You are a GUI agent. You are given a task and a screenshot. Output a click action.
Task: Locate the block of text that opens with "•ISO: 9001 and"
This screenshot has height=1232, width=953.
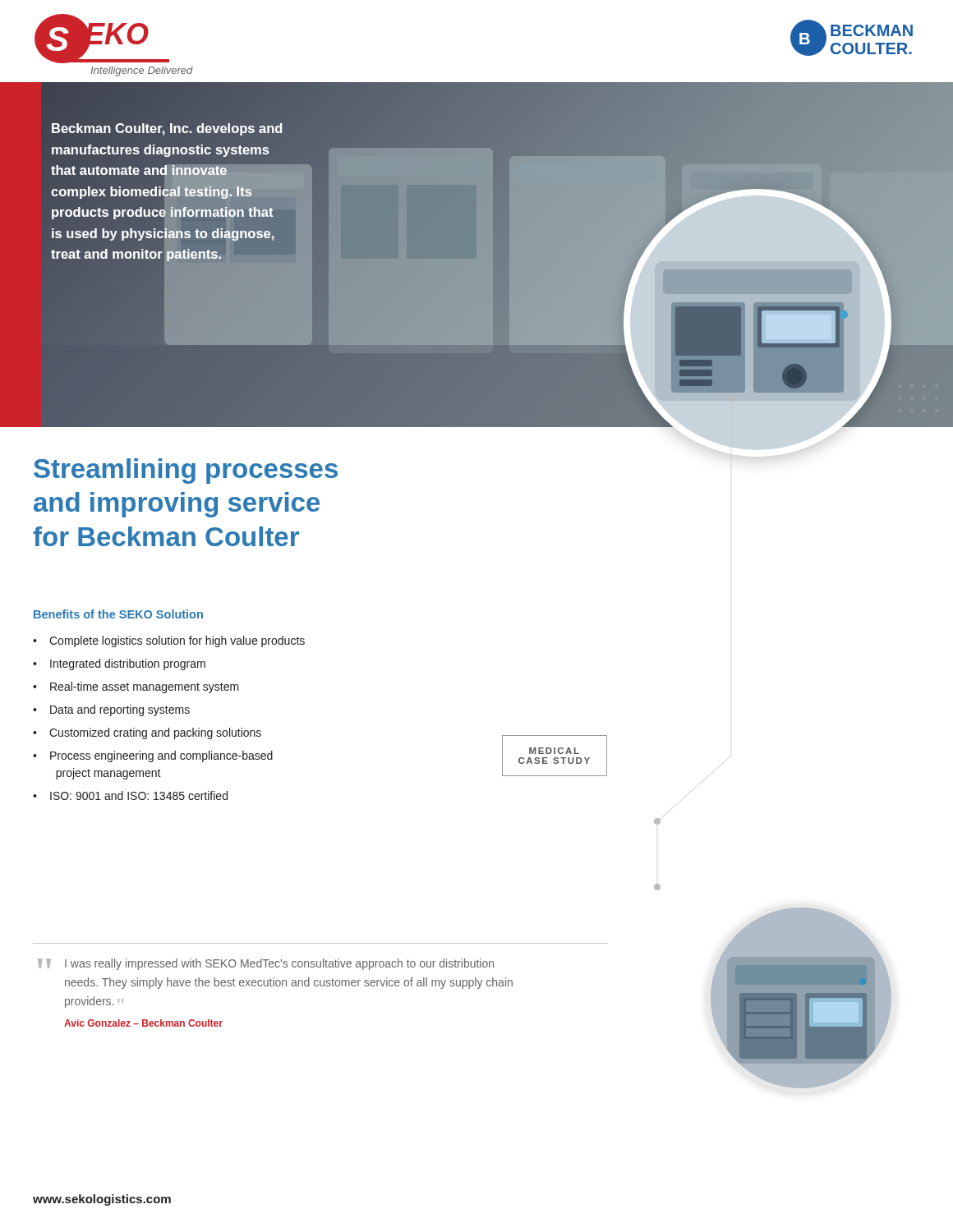pyautogui.click(x=131, y=796)
